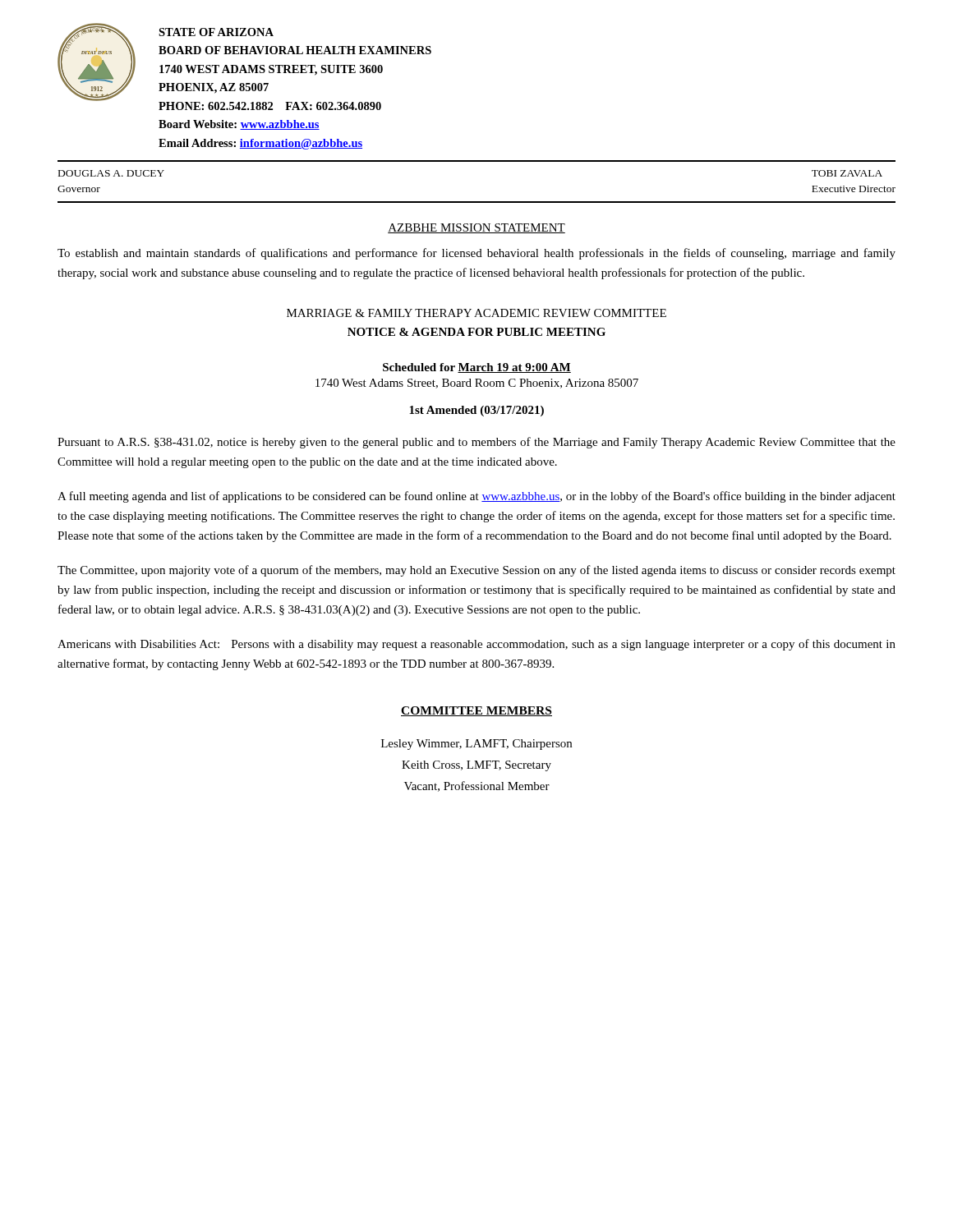Select the text starting "DOUGLAS A. DUCEY"
Screen dimensions: 1232x953
point(111,181)
